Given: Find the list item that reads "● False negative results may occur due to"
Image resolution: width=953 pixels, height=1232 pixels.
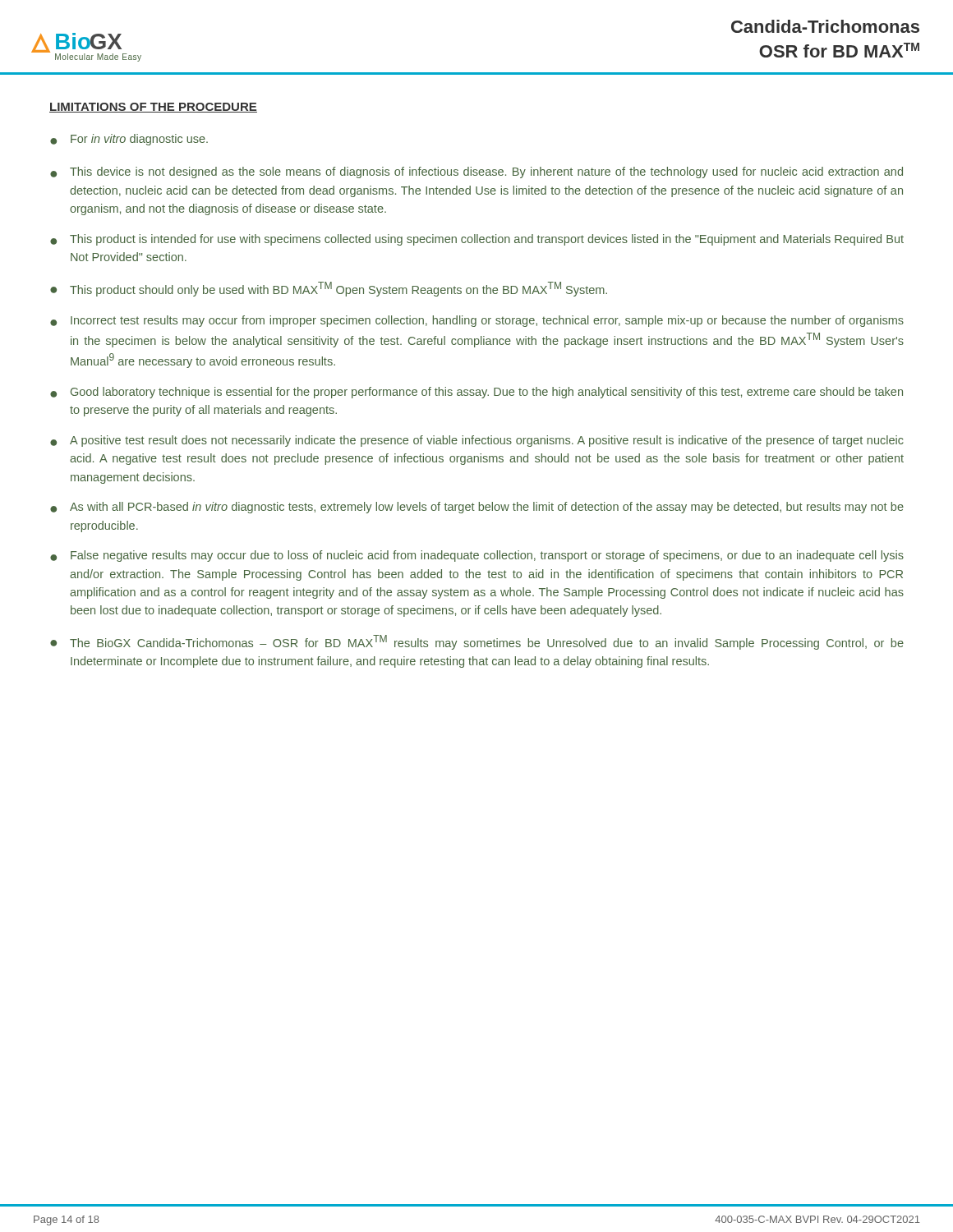Looking at the screenshot, I should 476,583.
